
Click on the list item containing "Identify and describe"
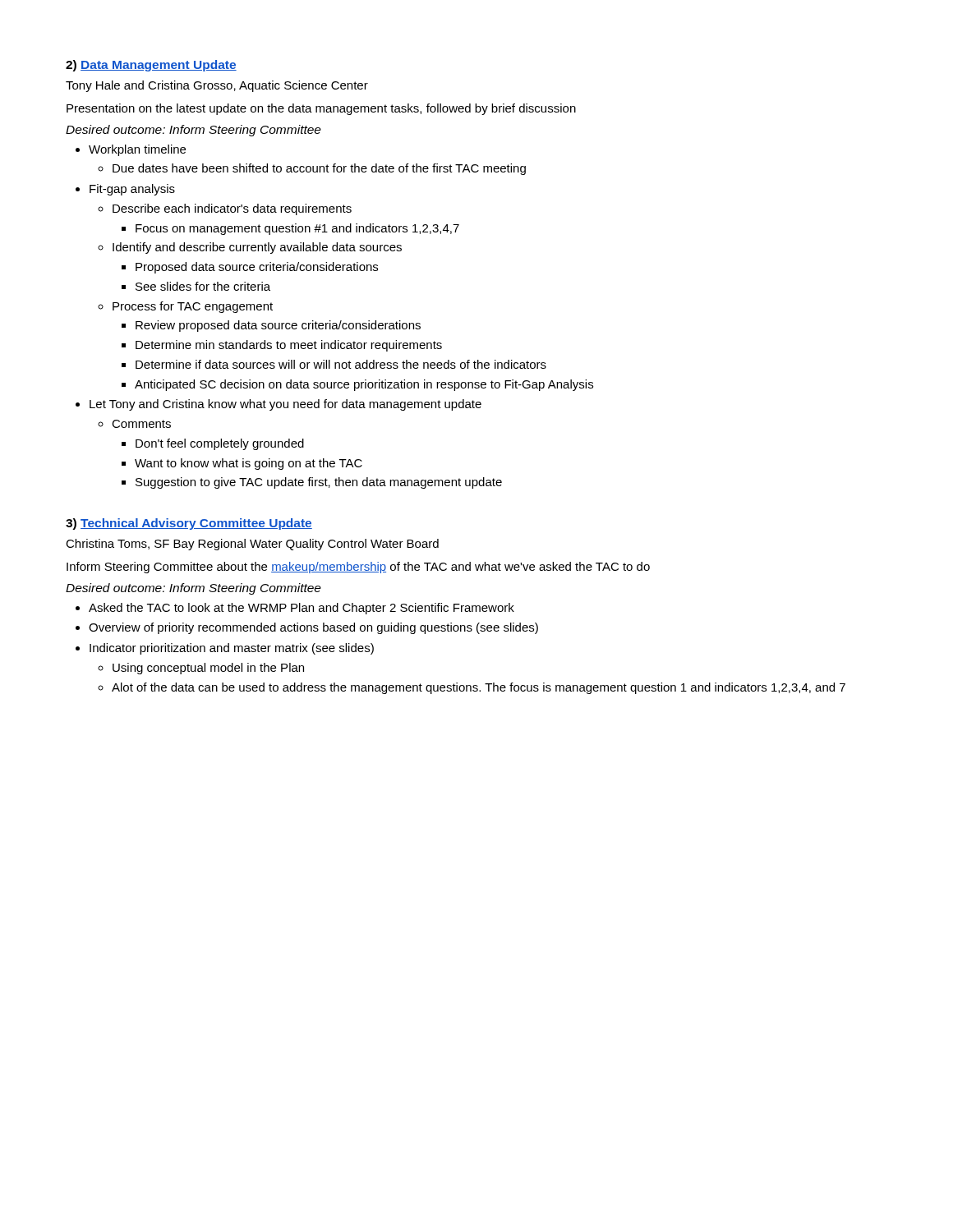(257, 248)
